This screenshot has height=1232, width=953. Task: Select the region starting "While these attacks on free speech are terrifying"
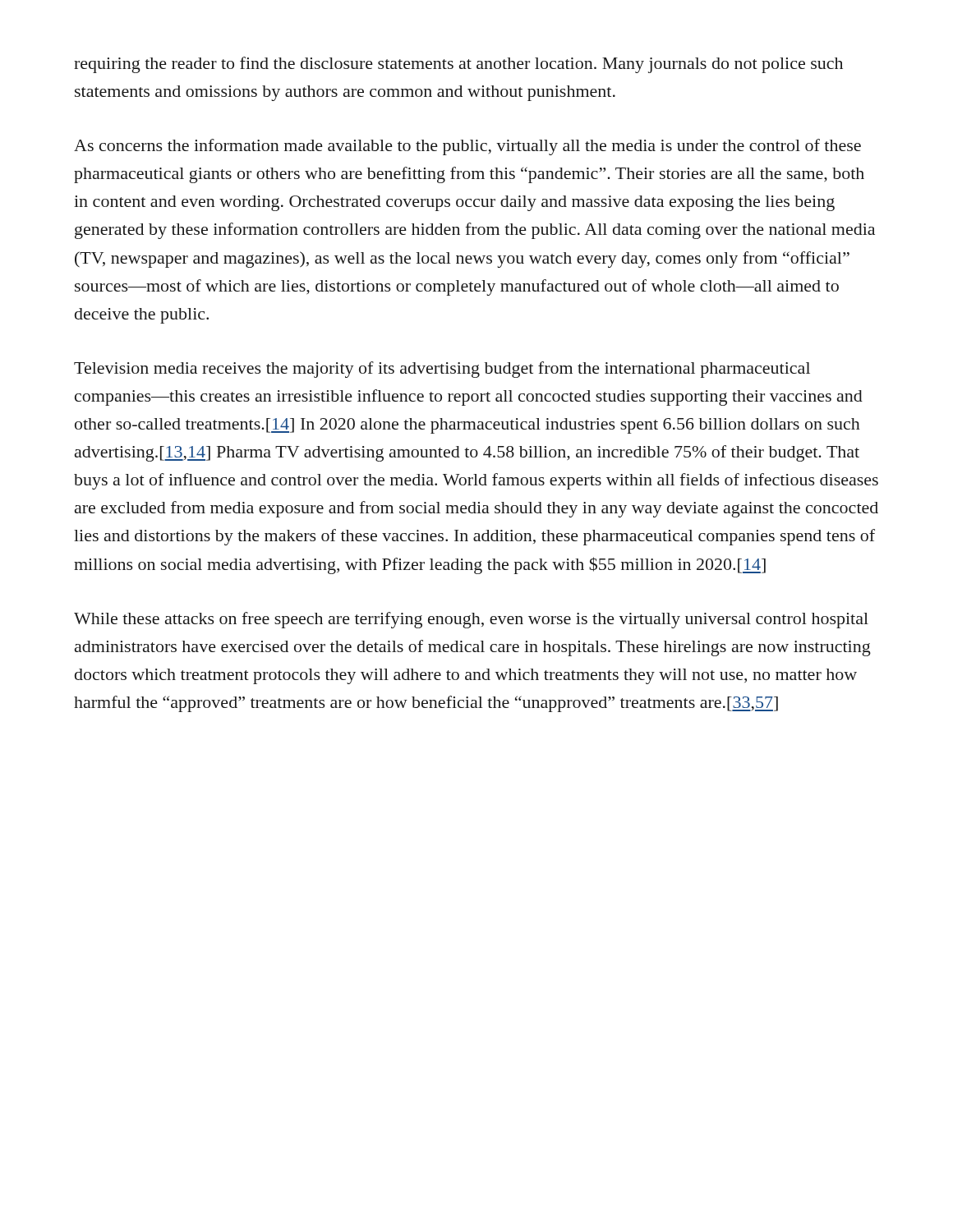(x=472, y=660)
